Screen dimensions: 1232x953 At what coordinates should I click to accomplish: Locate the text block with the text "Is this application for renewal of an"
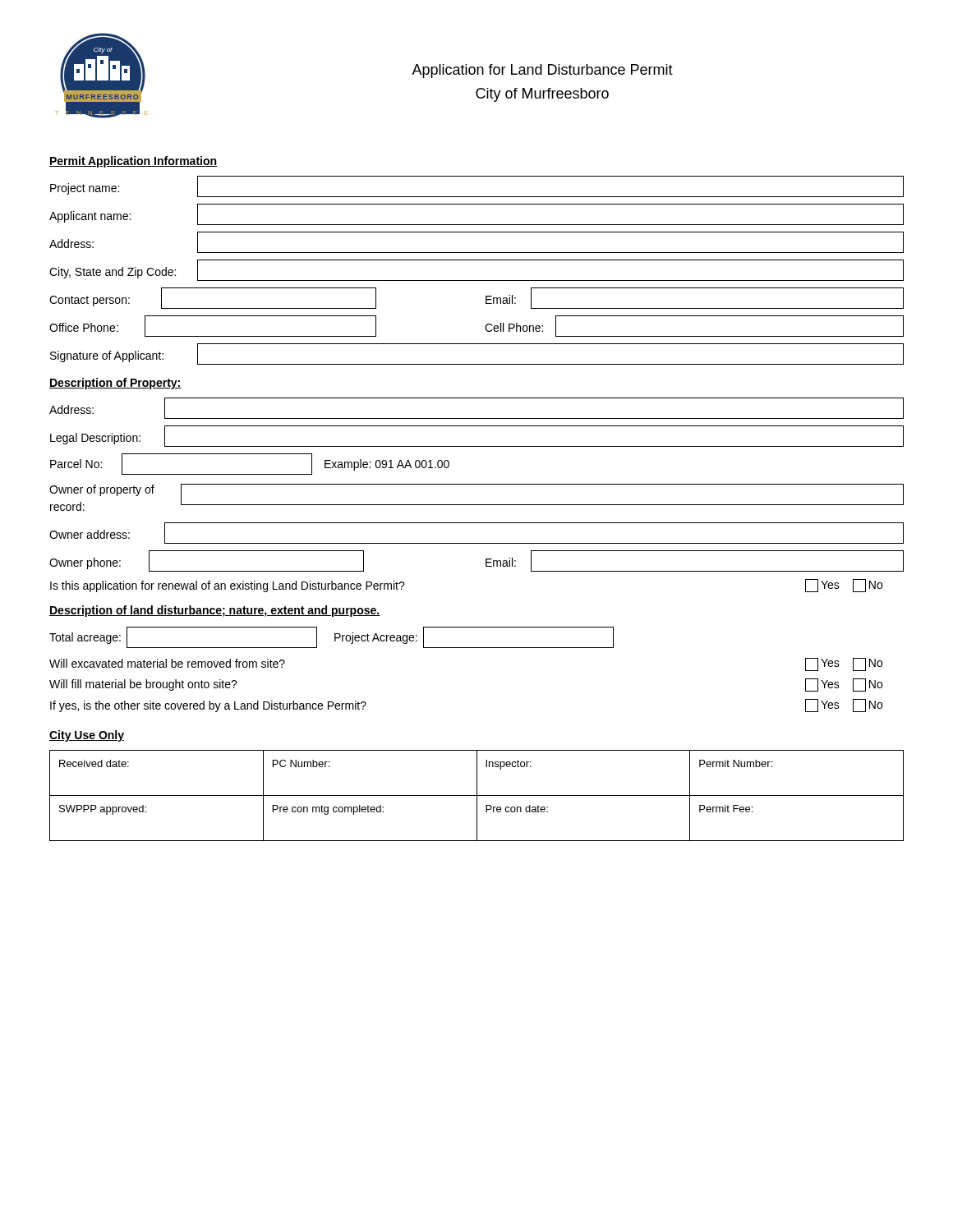(x=219, y=585)
